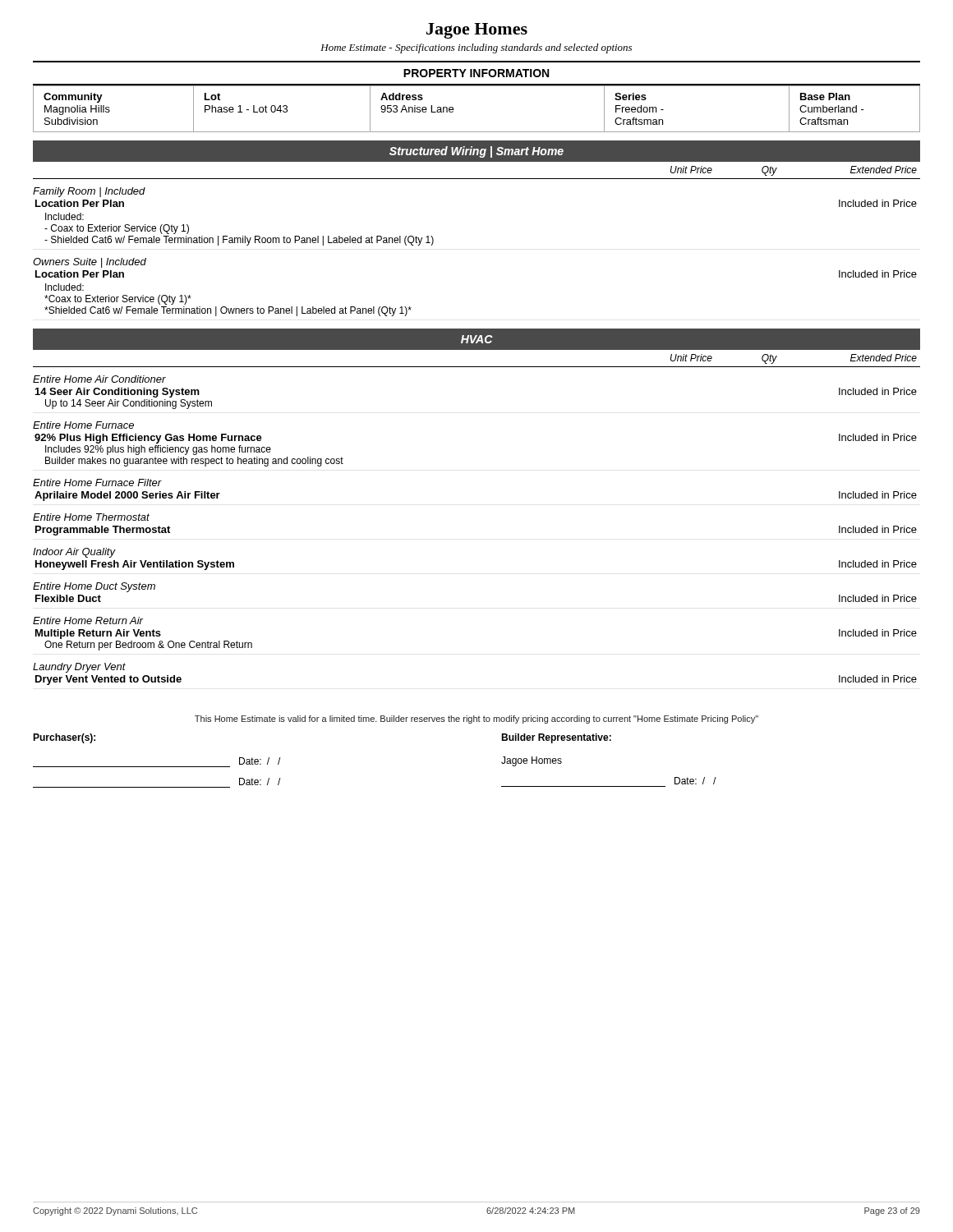
Task: Where is the passage that starts "Entire Home Thermostat Programmable Thermostat"?
Action: click(x=91, y=517)
